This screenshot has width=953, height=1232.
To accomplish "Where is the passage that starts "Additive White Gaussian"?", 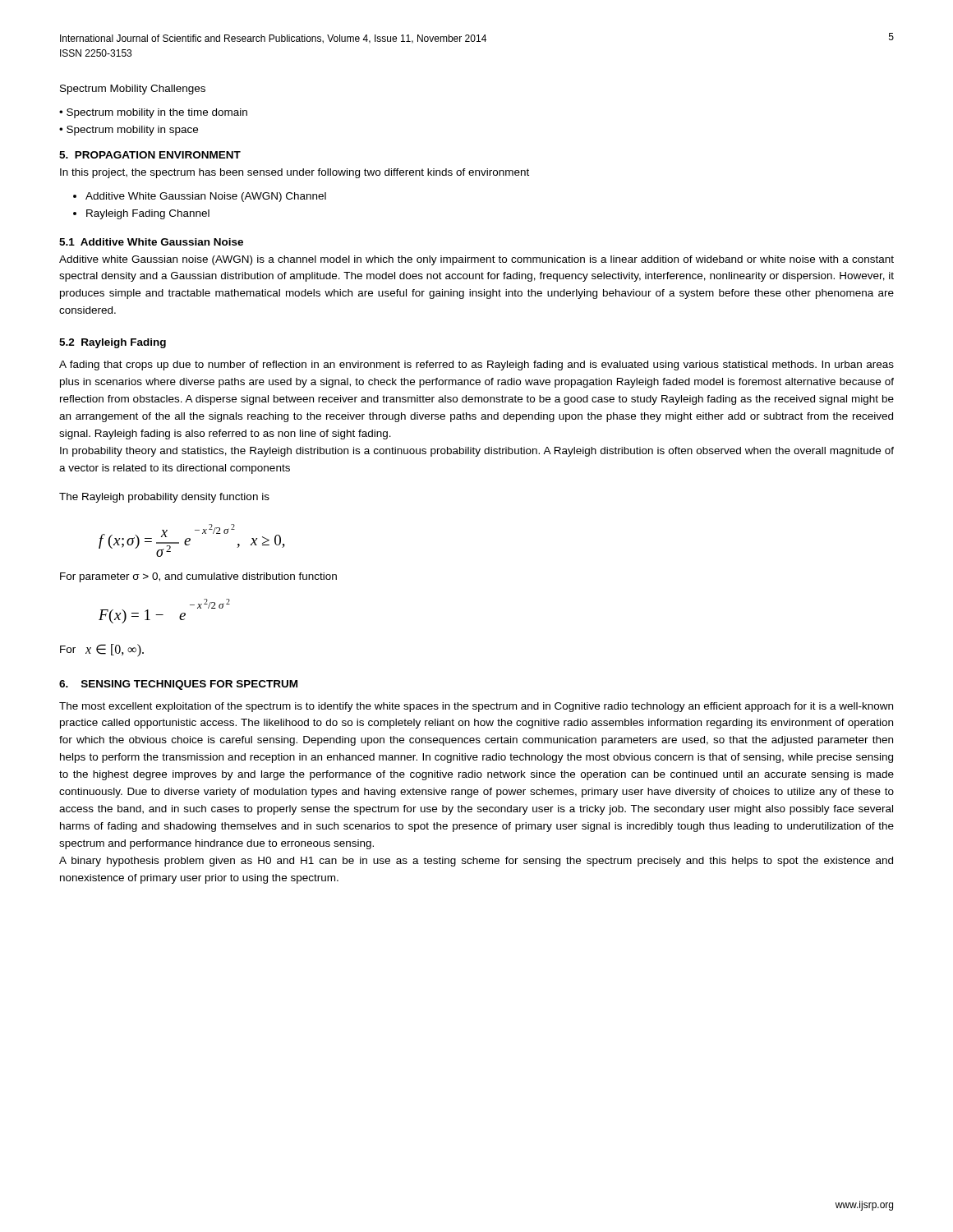I will 206,196.
